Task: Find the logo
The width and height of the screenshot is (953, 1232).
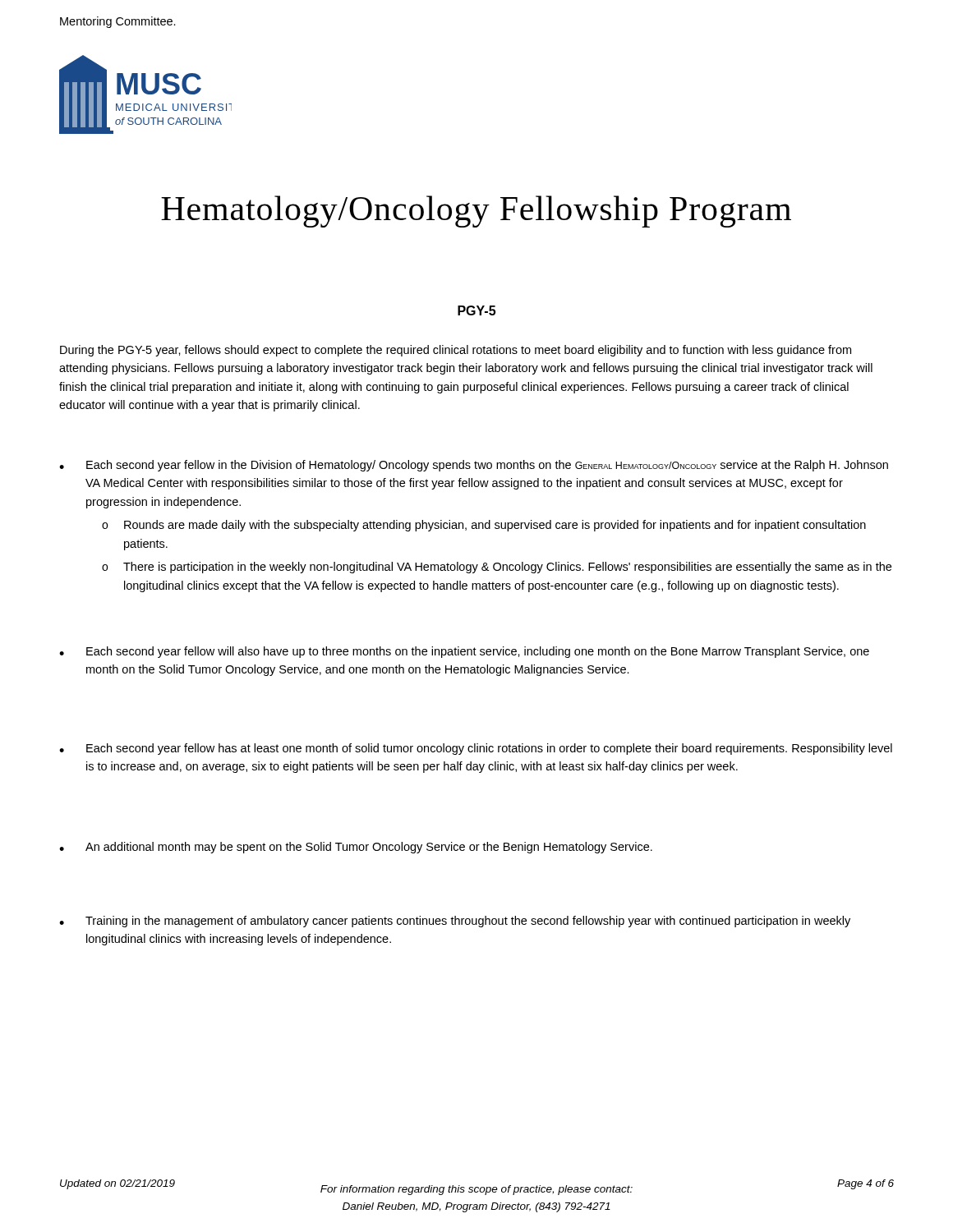Action: tap(145, 92)
